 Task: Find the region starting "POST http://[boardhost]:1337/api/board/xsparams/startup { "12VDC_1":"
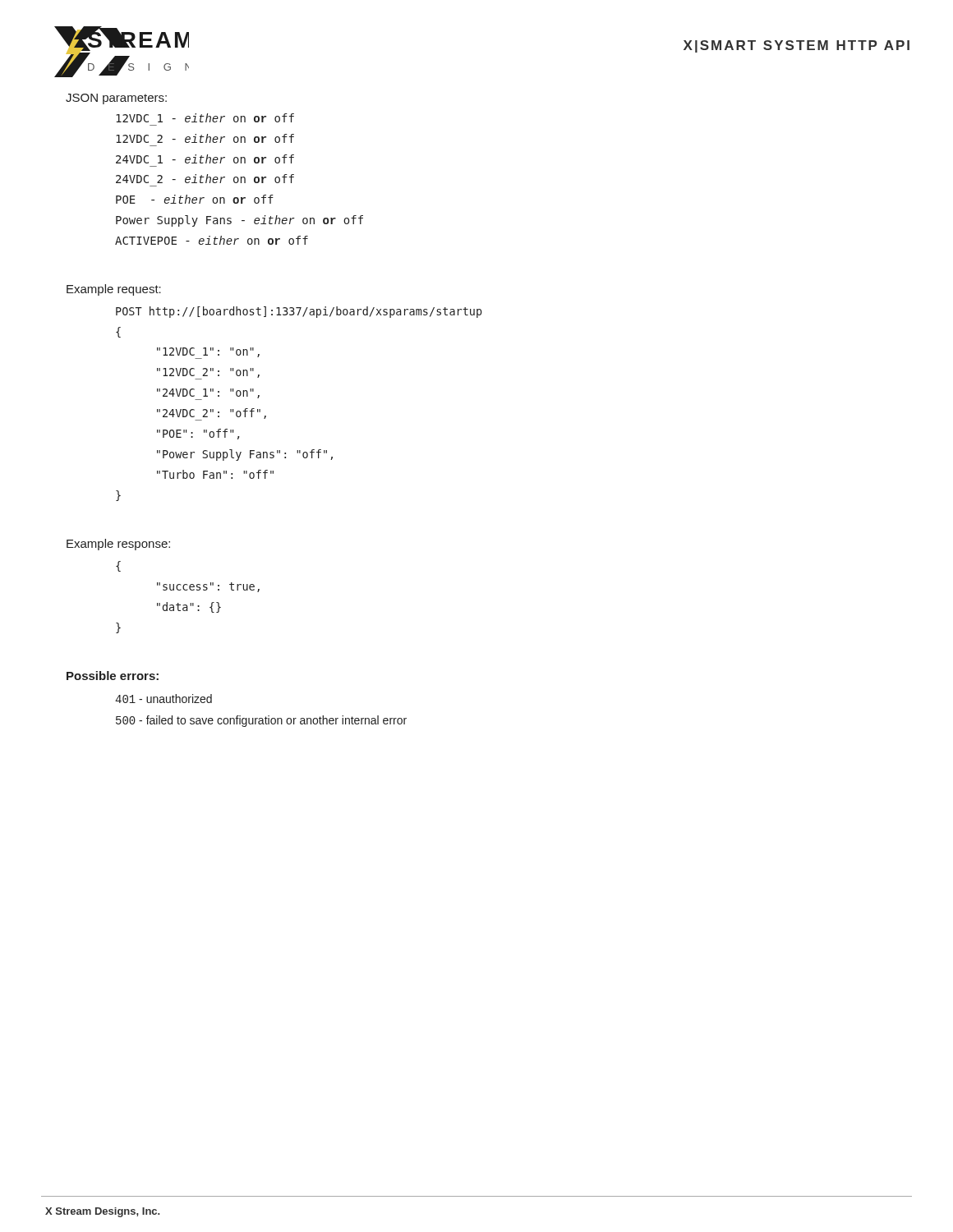point(299,312)
